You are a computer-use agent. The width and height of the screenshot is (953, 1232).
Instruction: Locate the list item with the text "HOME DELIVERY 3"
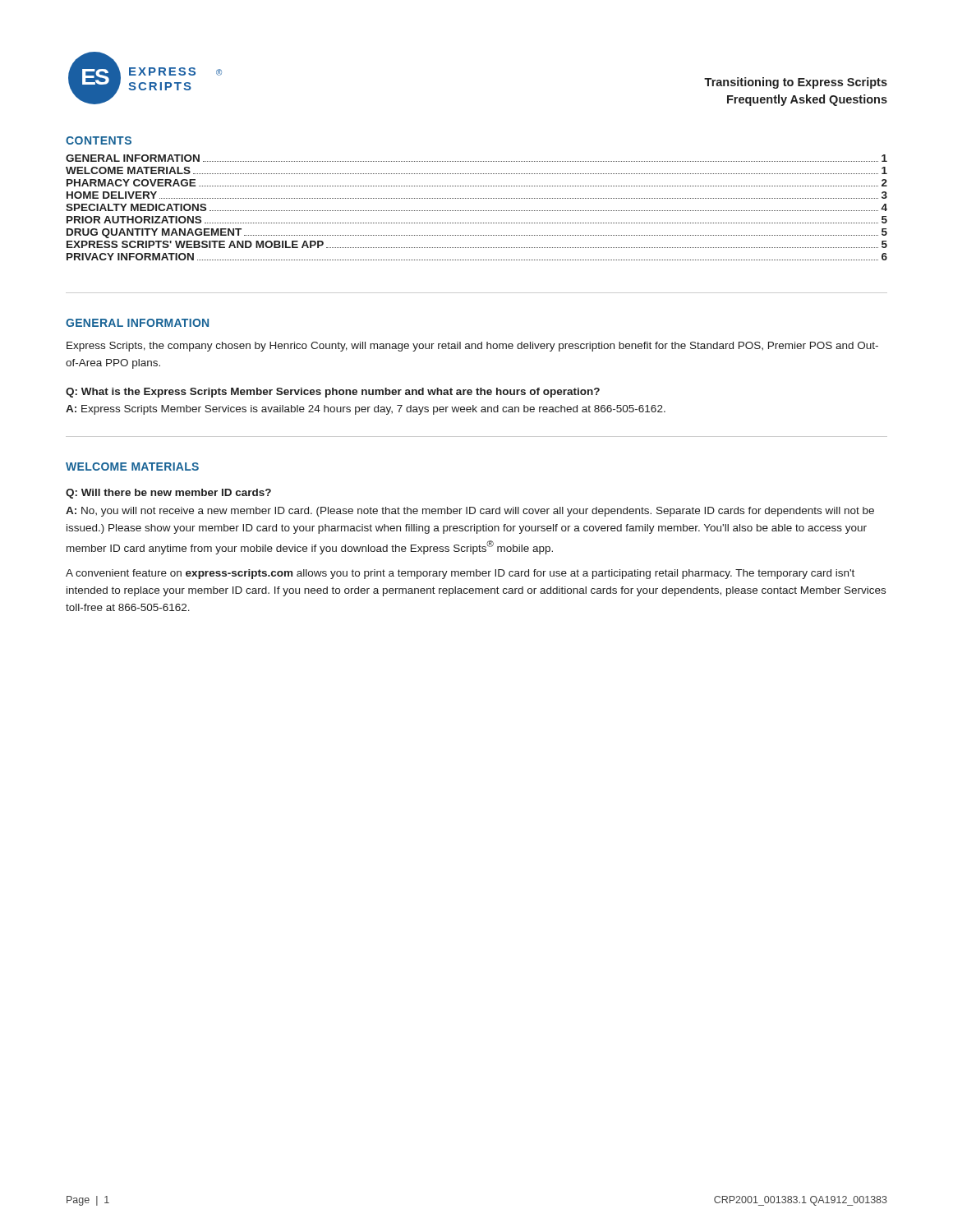pyautogui.click(x=476, y=195)
